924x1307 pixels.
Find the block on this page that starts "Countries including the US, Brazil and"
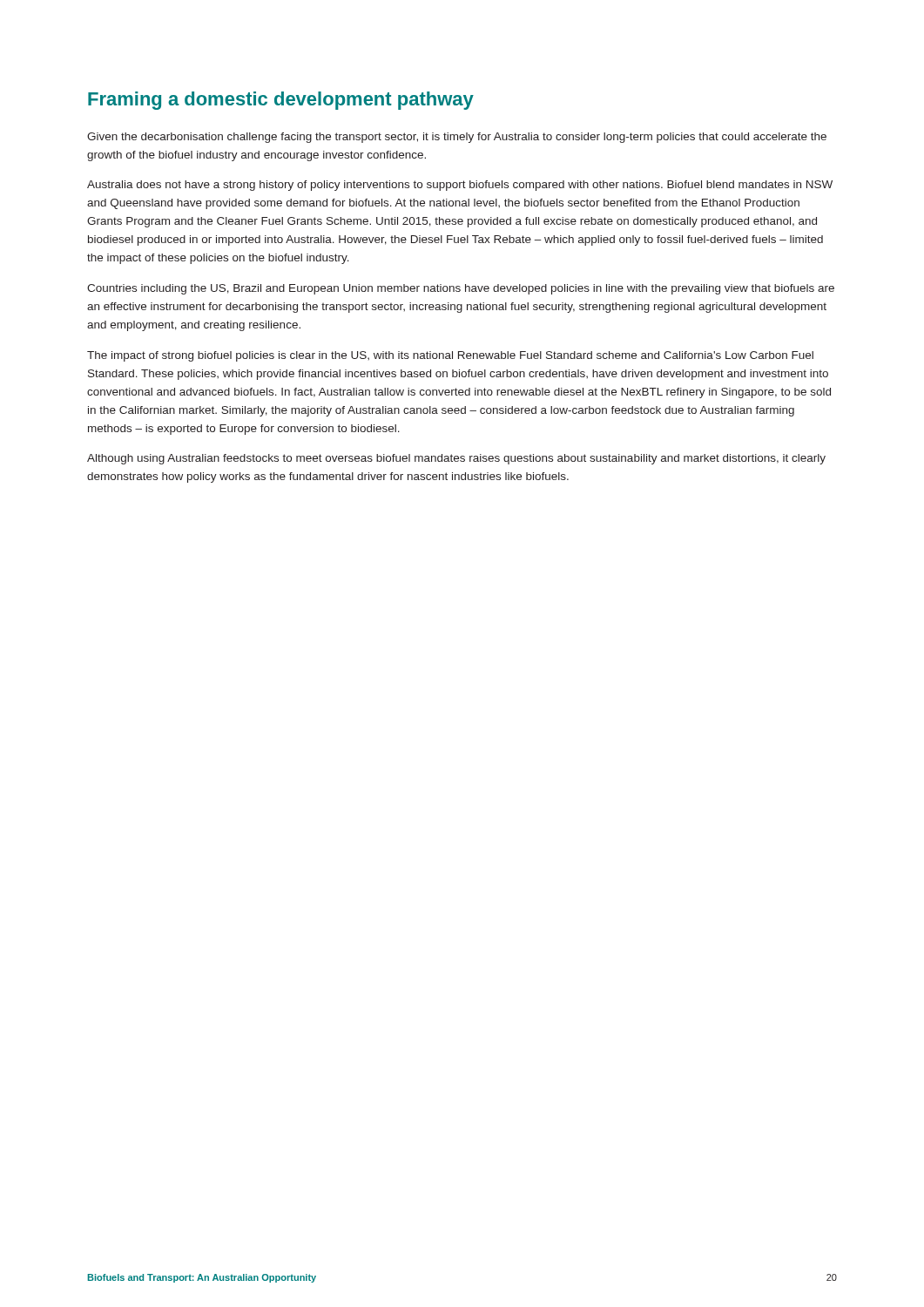(x=461, y=306)
